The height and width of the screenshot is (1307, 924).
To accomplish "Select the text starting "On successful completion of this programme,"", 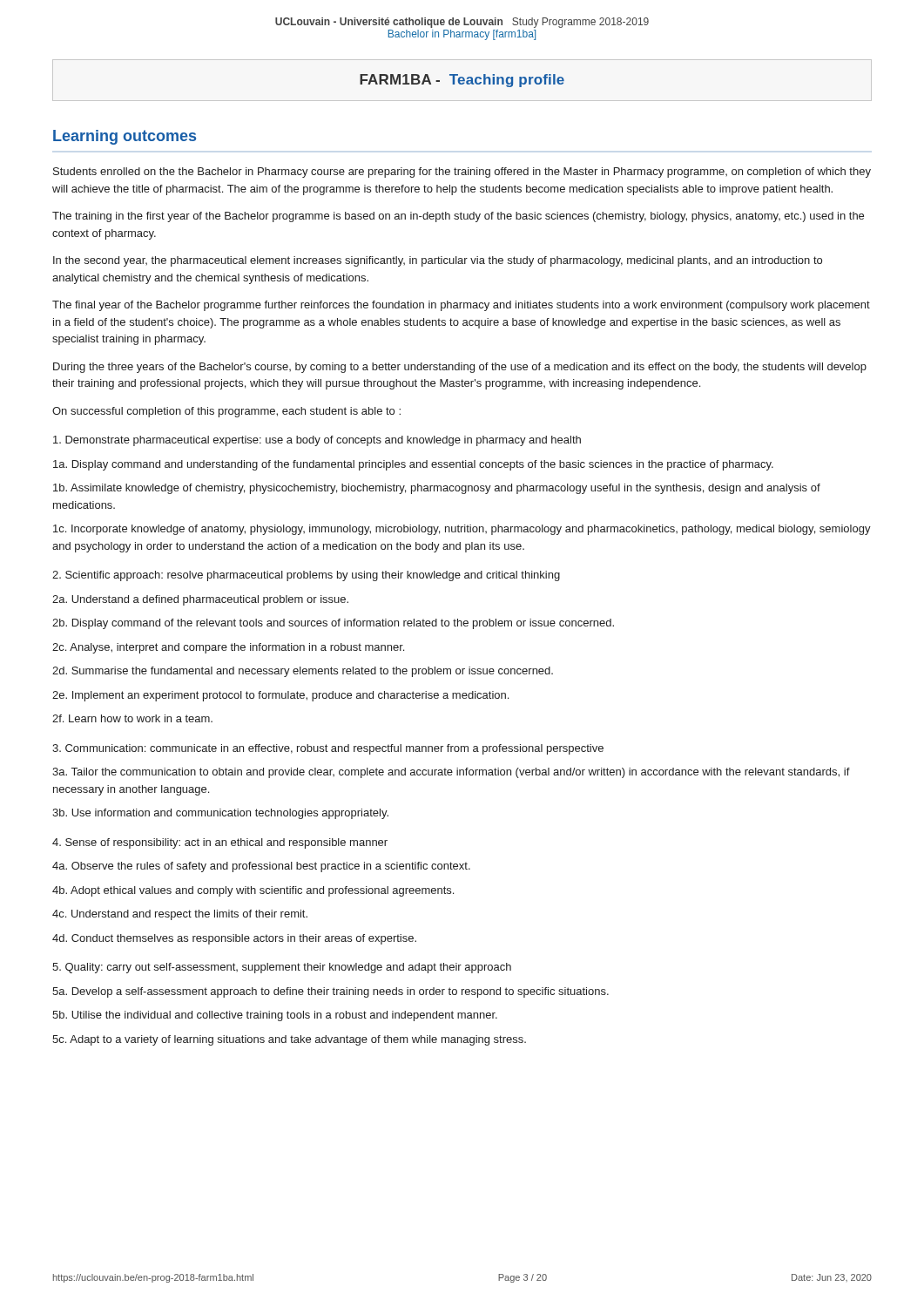I will pos(227,410).
